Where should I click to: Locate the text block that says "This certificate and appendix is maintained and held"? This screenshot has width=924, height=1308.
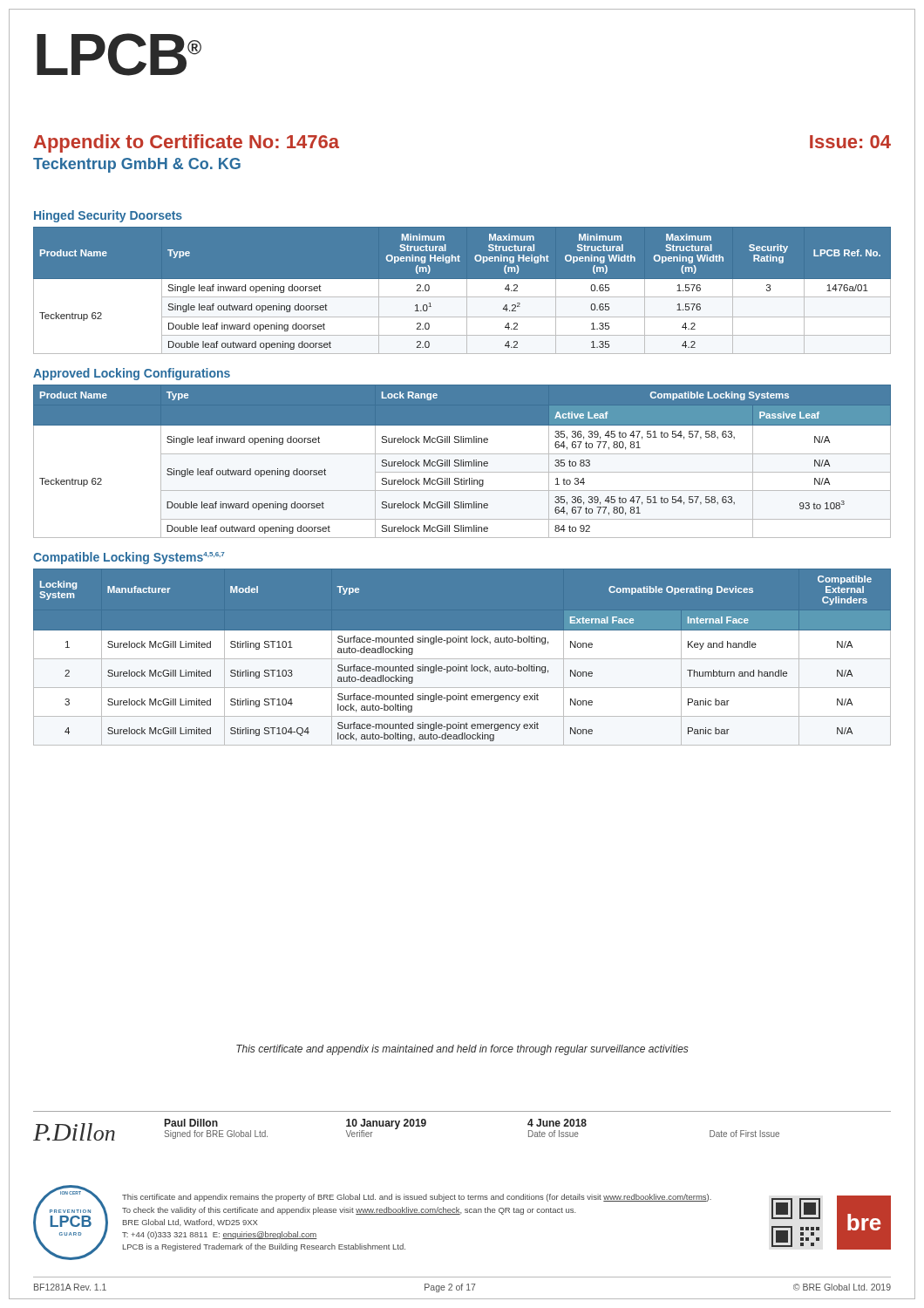click(462, 1049)
